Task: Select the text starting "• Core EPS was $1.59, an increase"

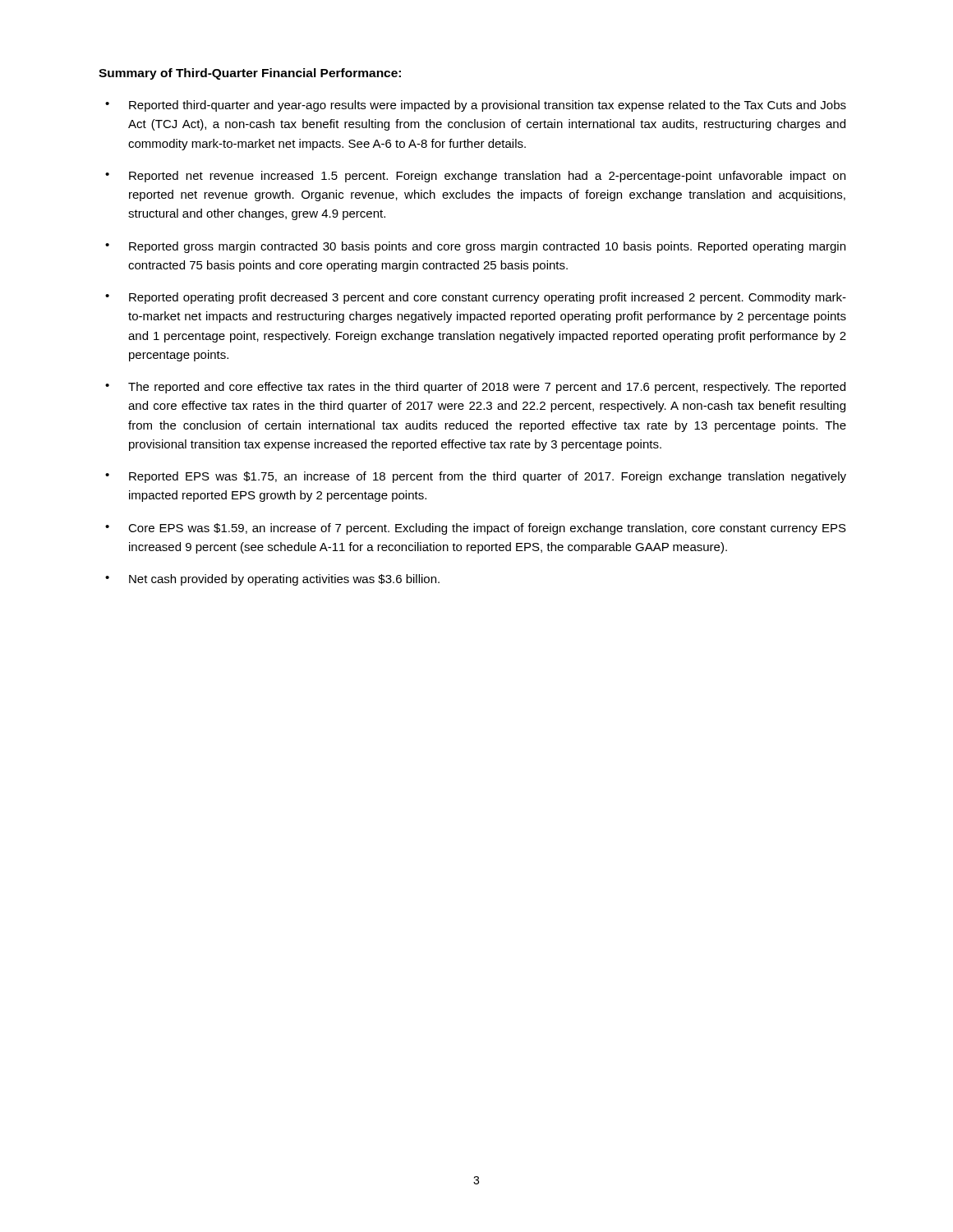Action: pyautogui.click(x=472, y=537)
